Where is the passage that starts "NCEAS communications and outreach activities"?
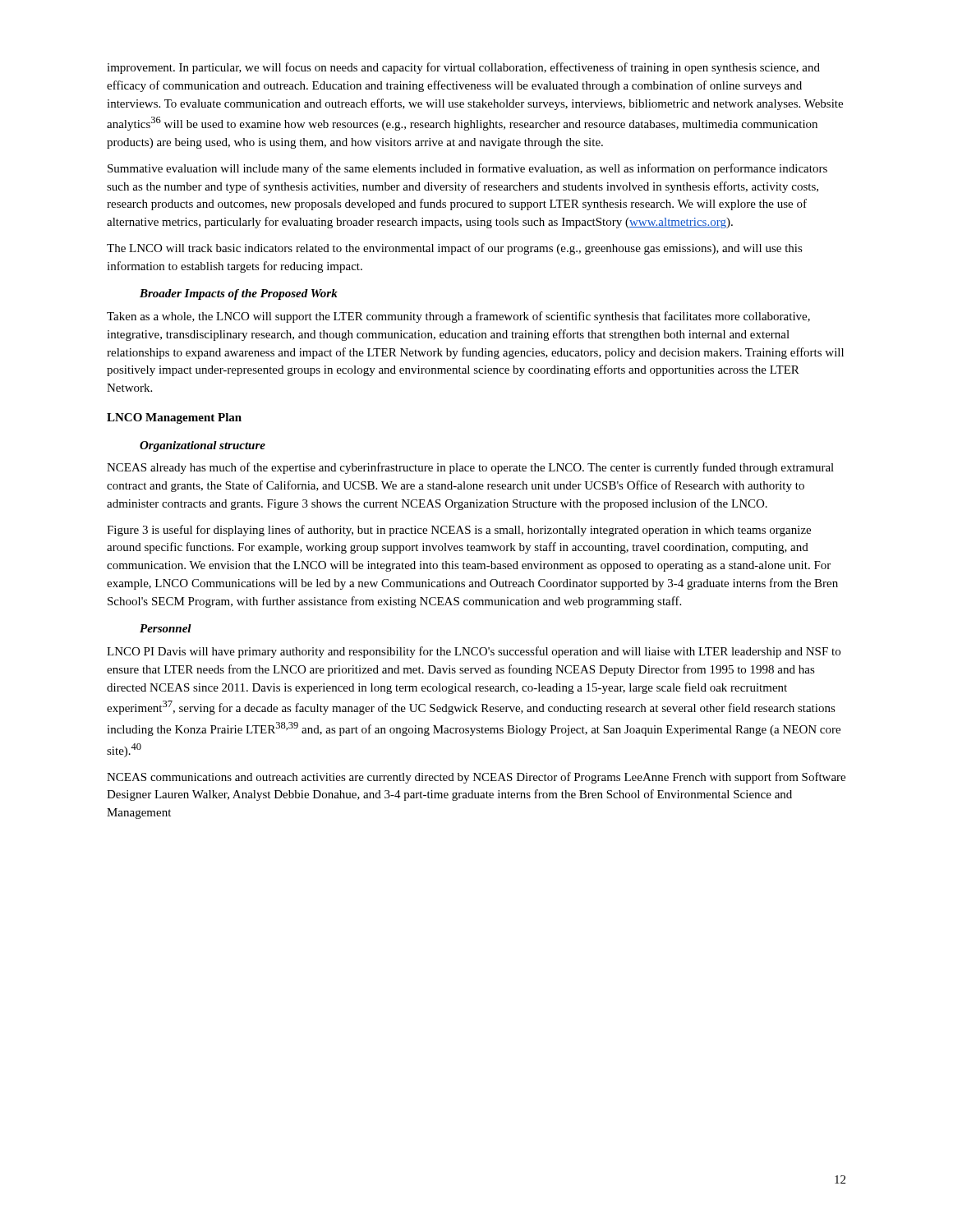This screenshot has width=953, height=1232. click(x=476, y=795)
